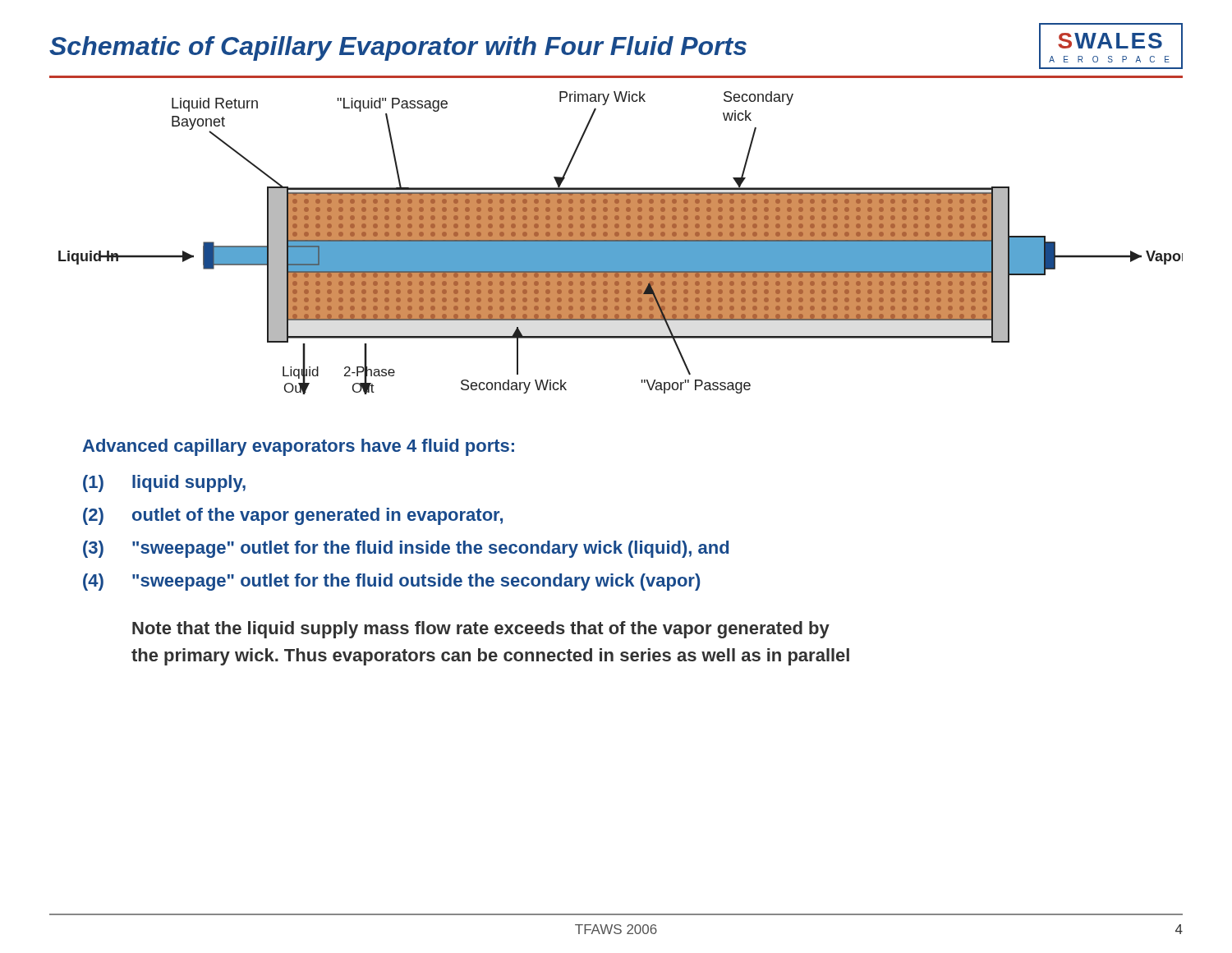Point to the block beginning "(4) "sweepage" outlet for the fluid outside"
The width and height of the screenshot is (1232, 953).
[x=391, y=581]
